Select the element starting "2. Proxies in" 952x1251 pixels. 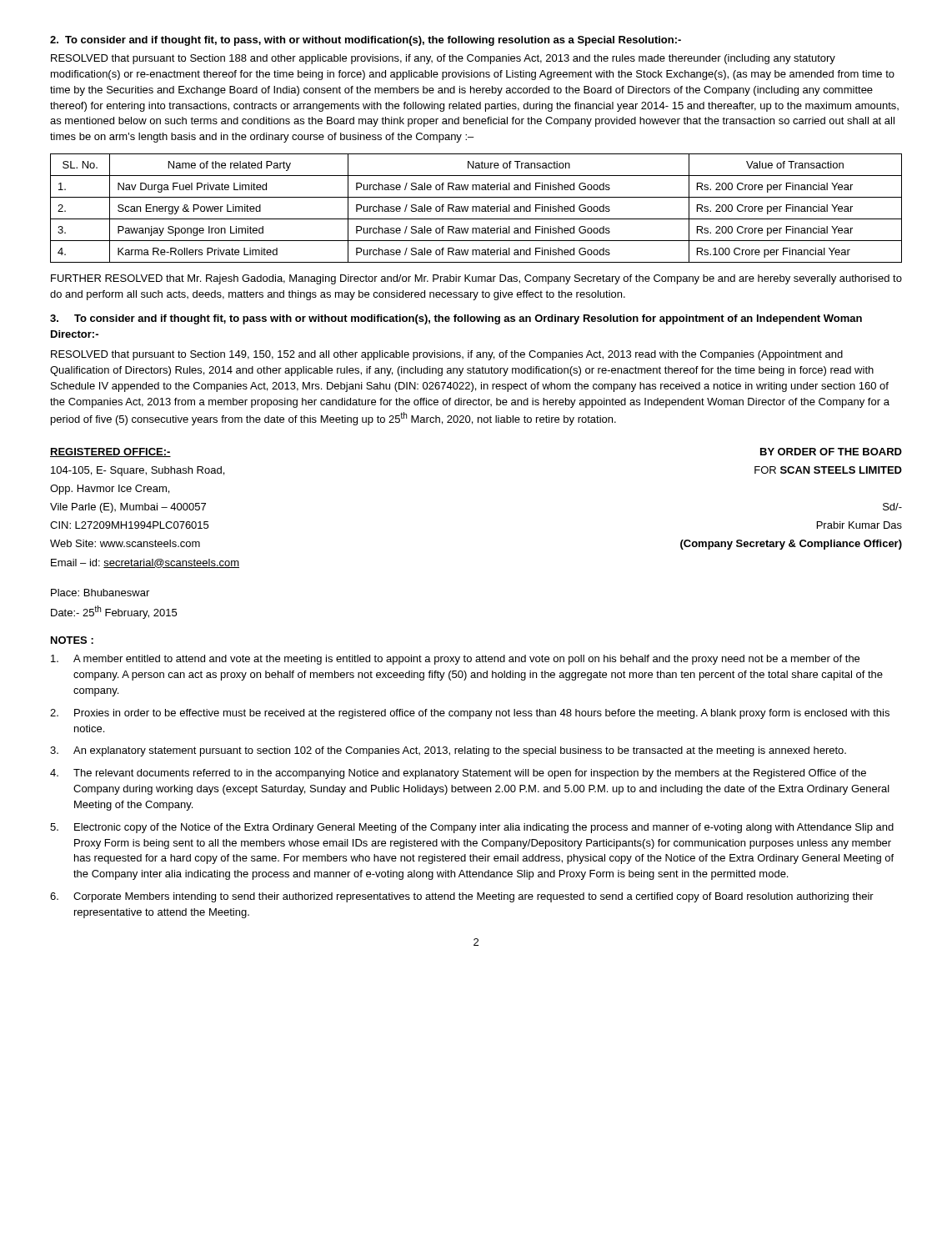pos(476,721)
